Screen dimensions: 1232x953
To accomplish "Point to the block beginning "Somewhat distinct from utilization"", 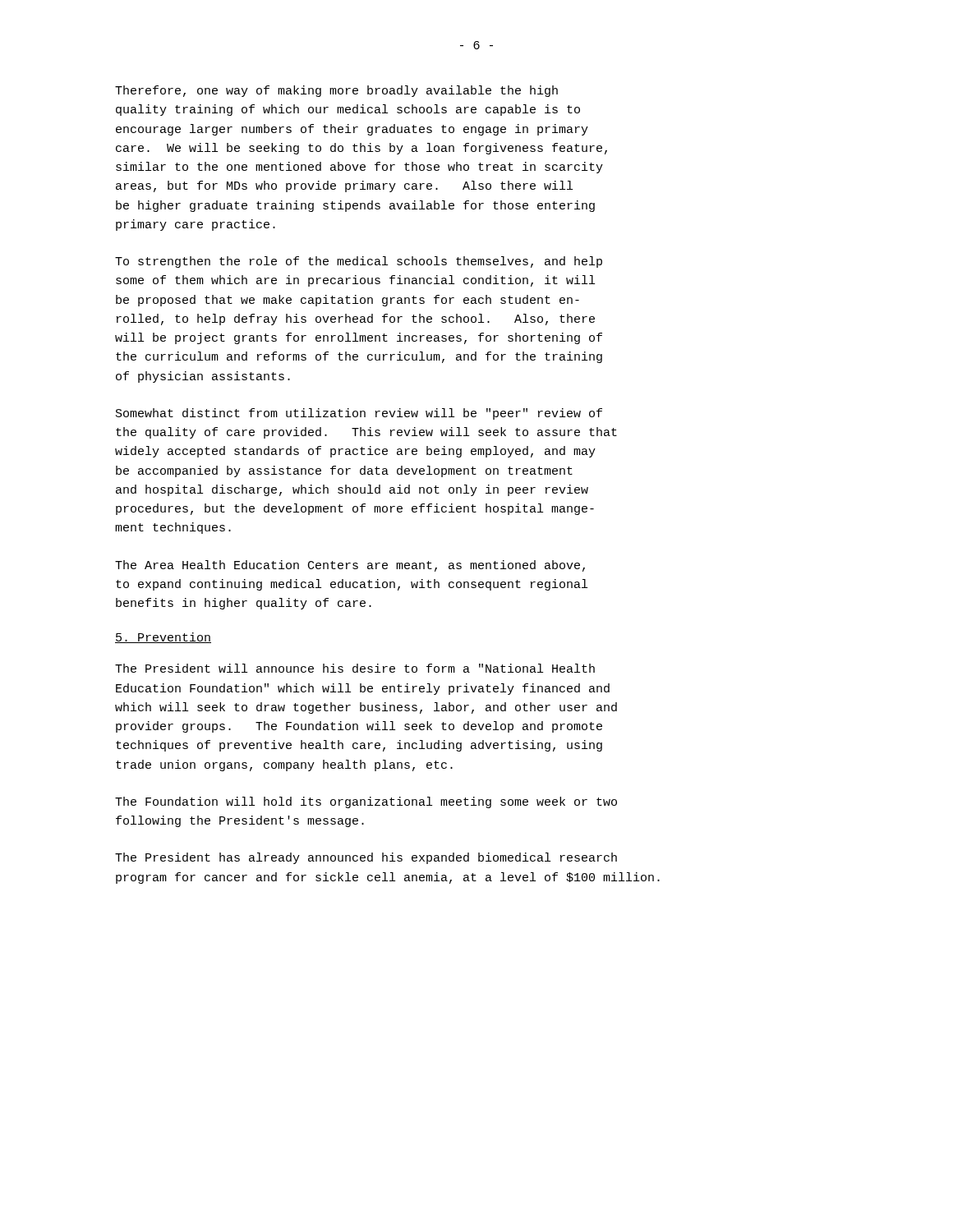I will [x=366, y=471].
